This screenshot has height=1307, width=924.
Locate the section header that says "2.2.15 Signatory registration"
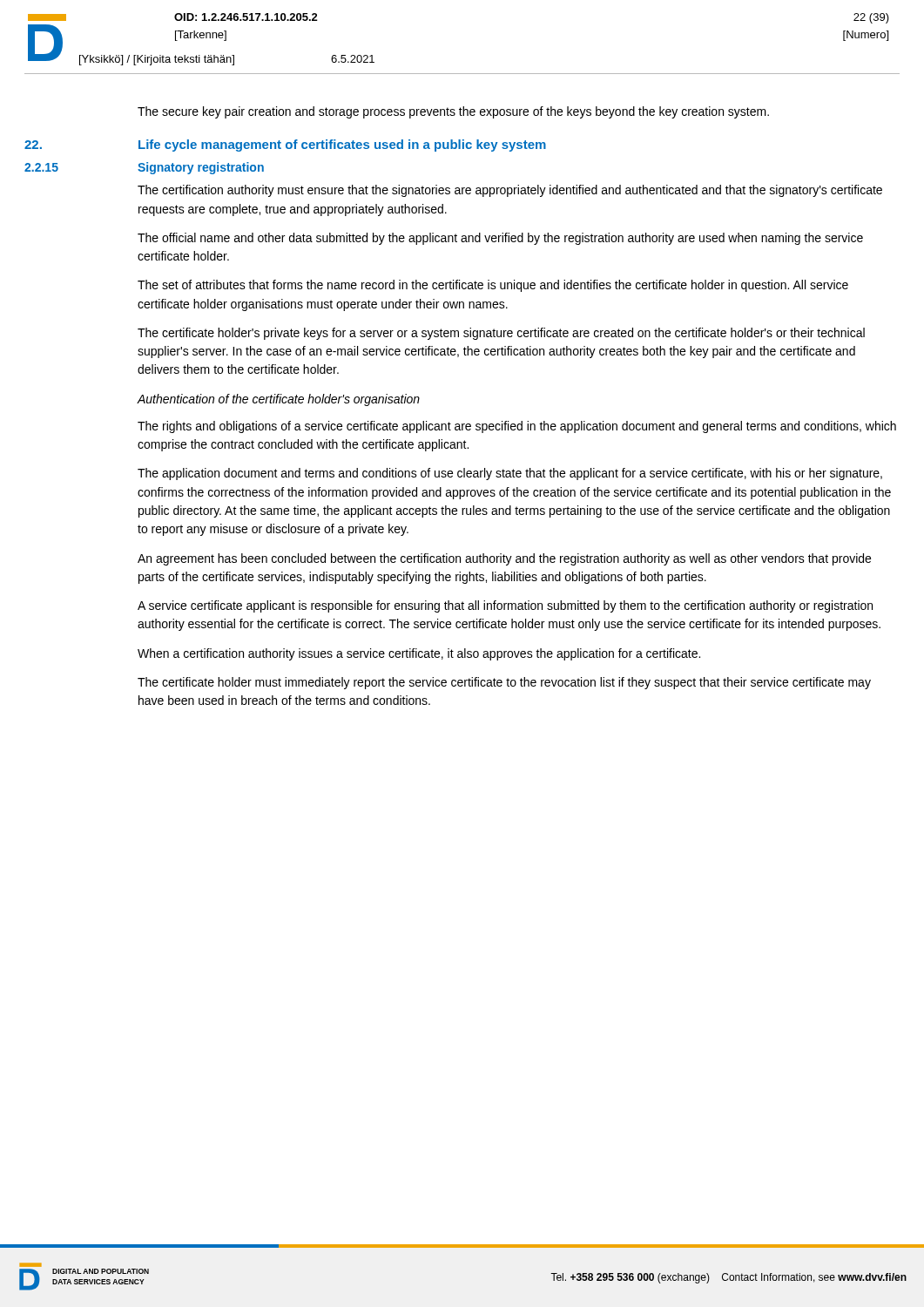point(144,167)
